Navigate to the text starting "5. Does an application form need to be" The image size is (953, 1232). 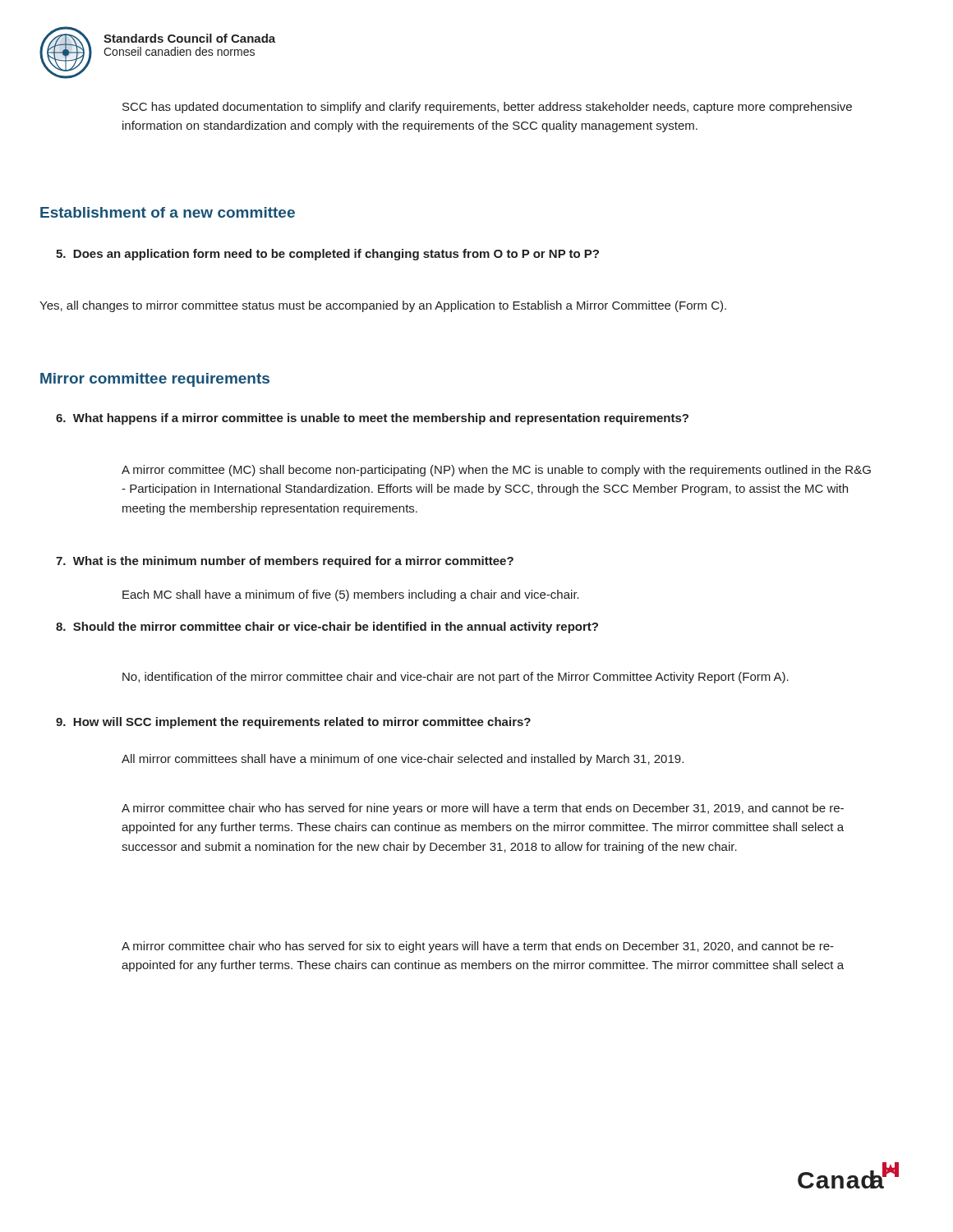click(x=328, y=253)
